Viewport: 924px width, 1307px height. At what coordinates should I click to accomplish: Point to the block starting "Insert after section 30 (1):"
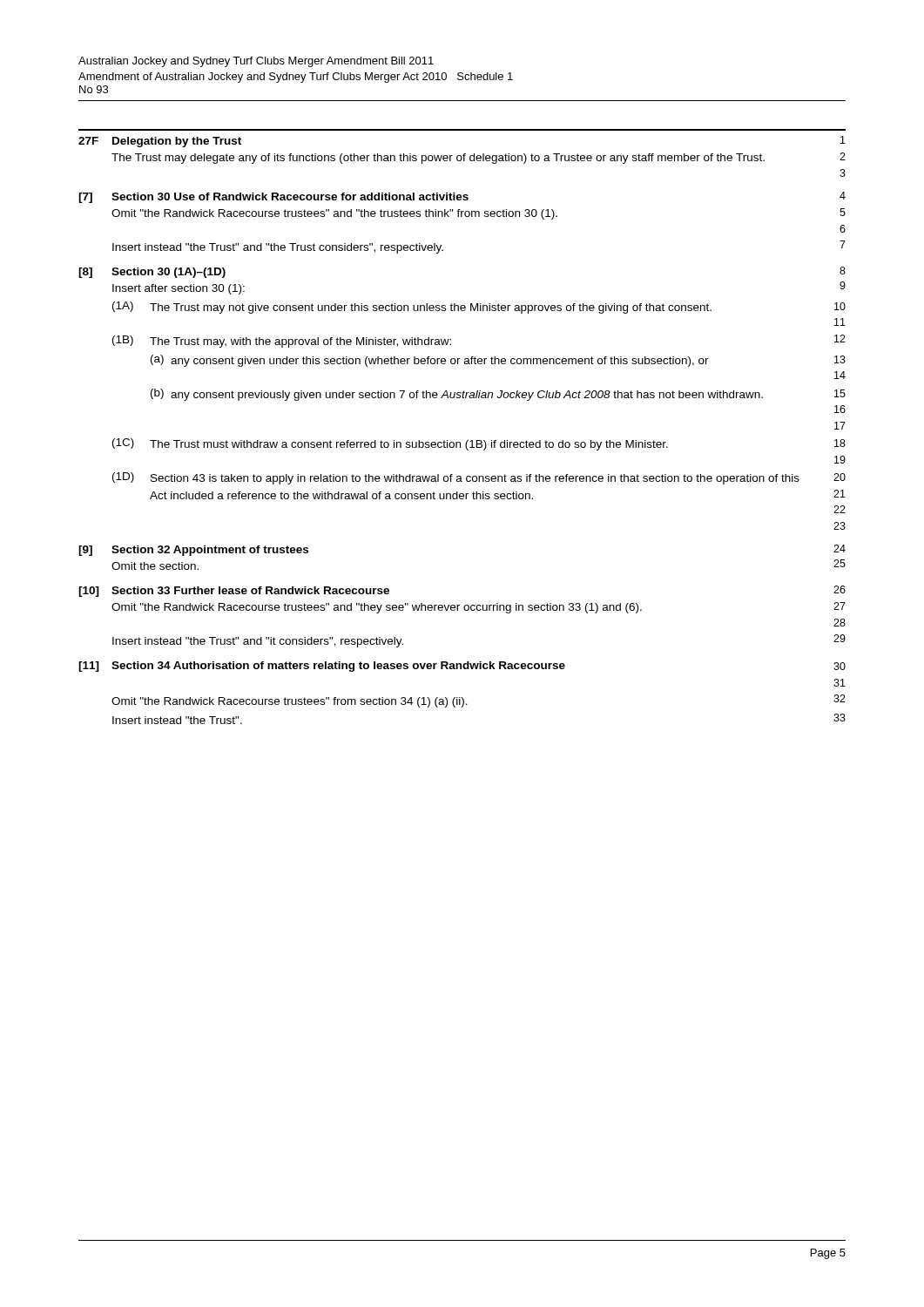coord(178,288)
